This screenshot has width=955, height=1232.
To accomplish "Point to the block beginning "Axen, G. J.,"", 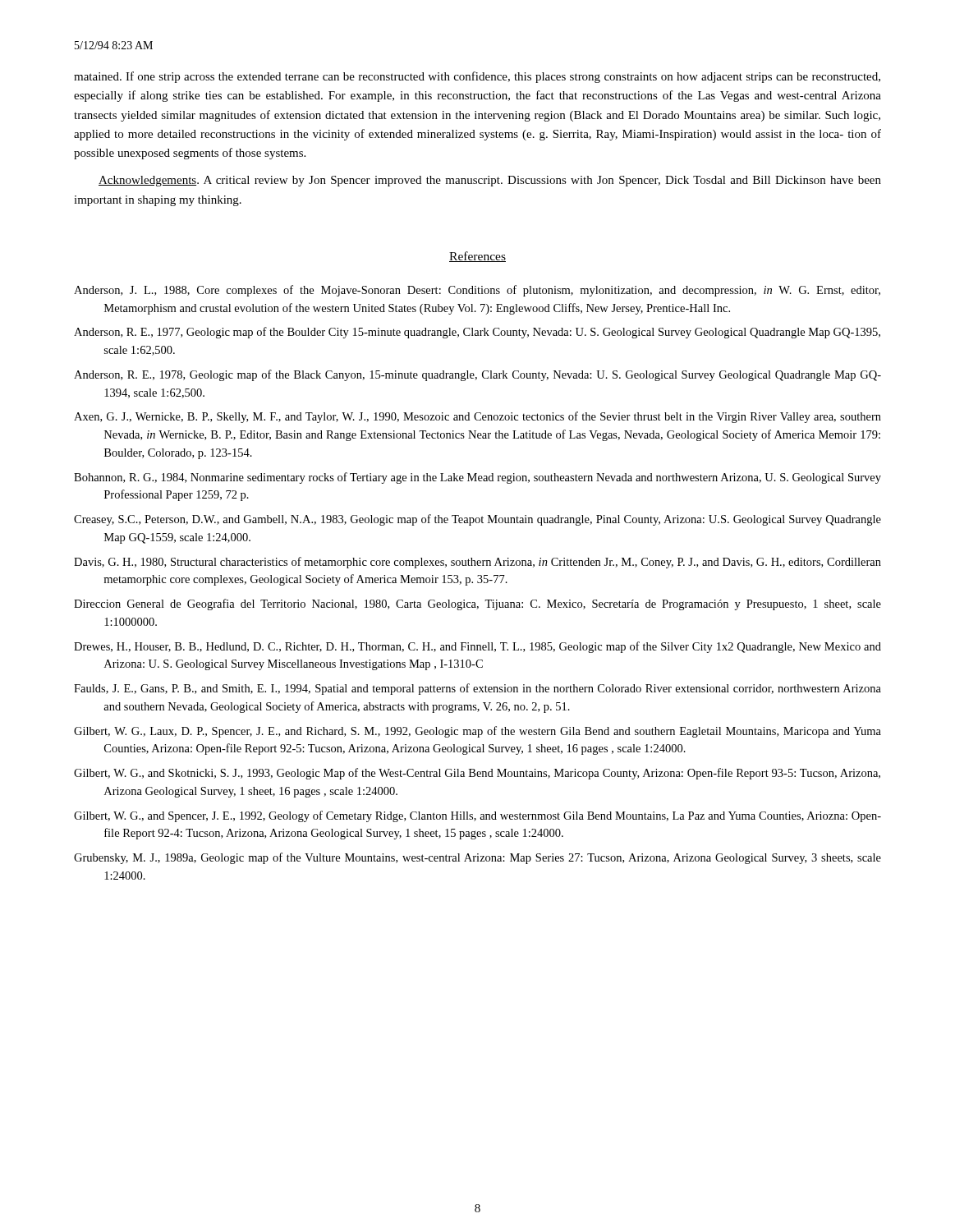I will click(478, 434).
